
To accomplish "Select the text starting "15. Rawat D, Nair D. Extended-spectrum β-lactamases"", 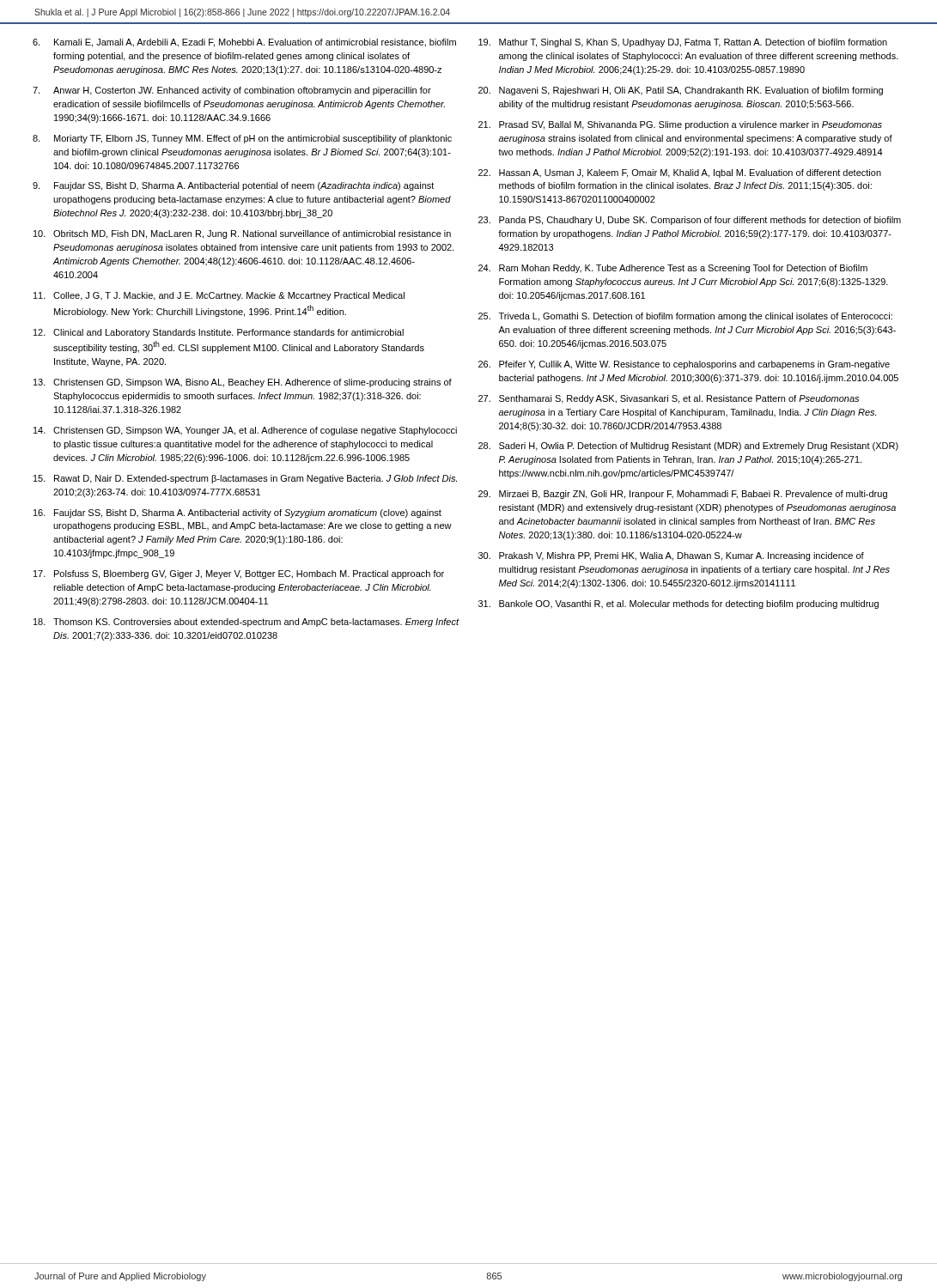I will [x=246, y=486].
